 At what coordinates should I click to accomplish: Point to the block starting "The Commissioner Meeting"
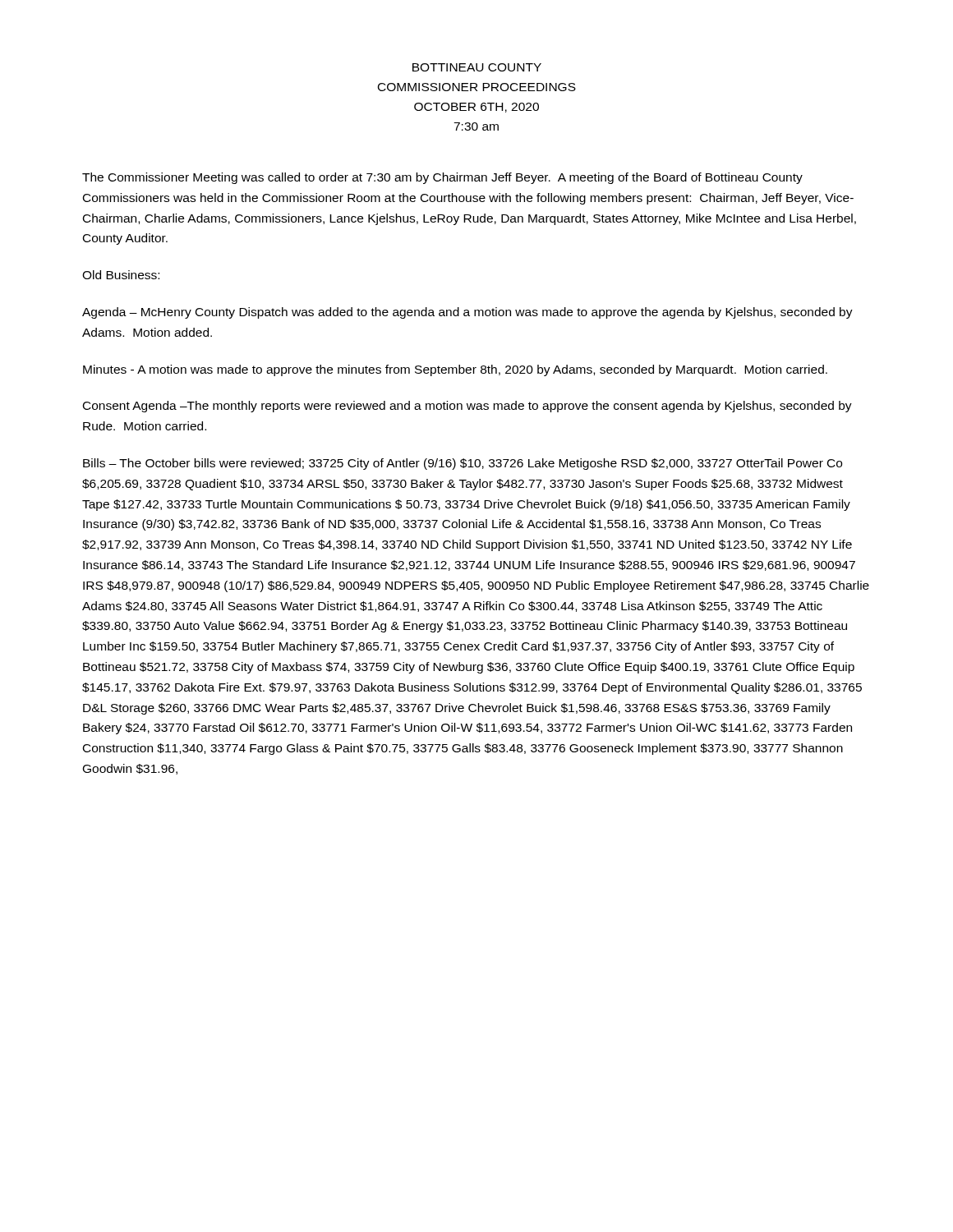(470, 208)
